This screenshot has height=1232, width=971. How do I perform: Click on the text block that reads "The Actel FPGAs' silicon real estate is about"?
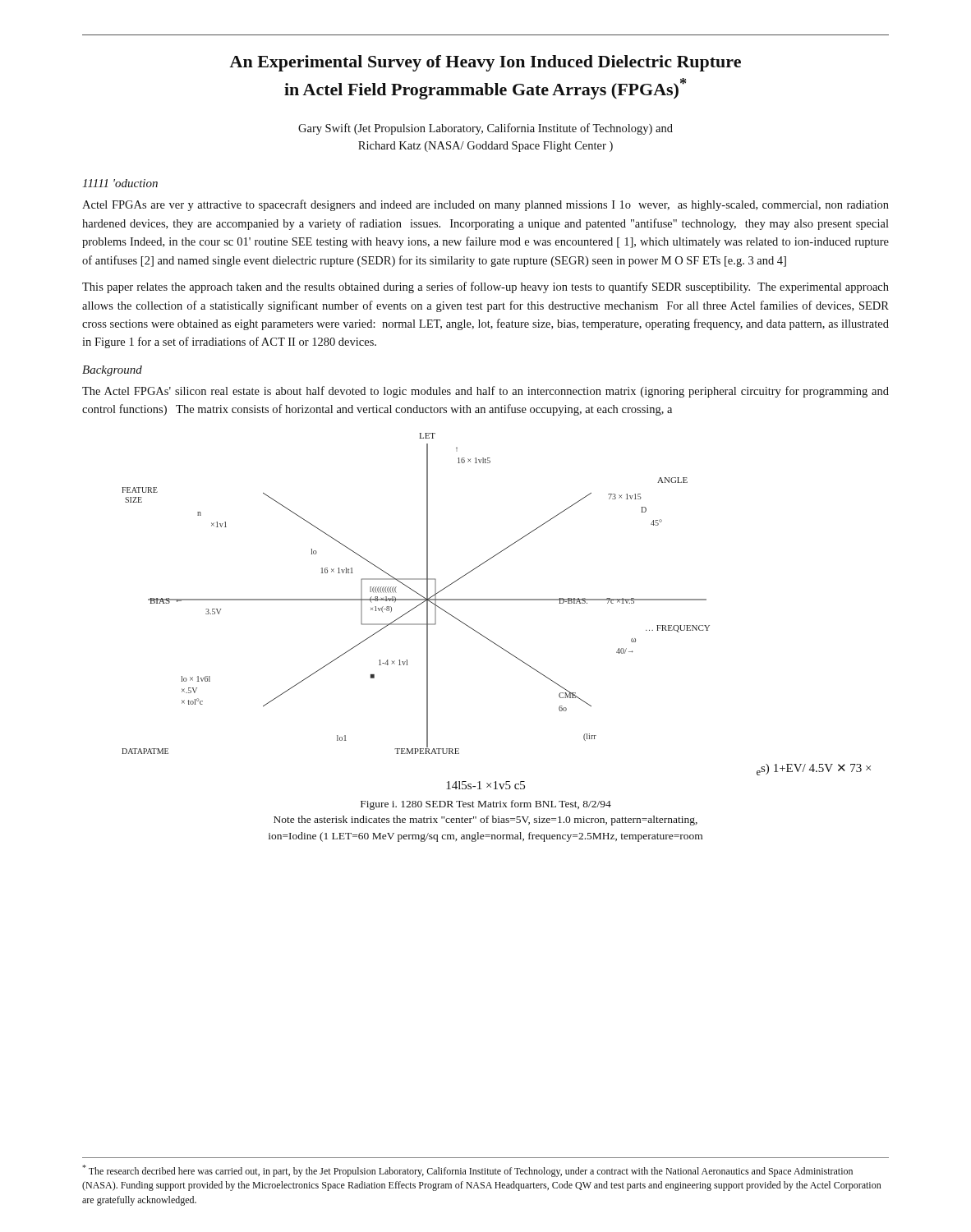point(486,400)
